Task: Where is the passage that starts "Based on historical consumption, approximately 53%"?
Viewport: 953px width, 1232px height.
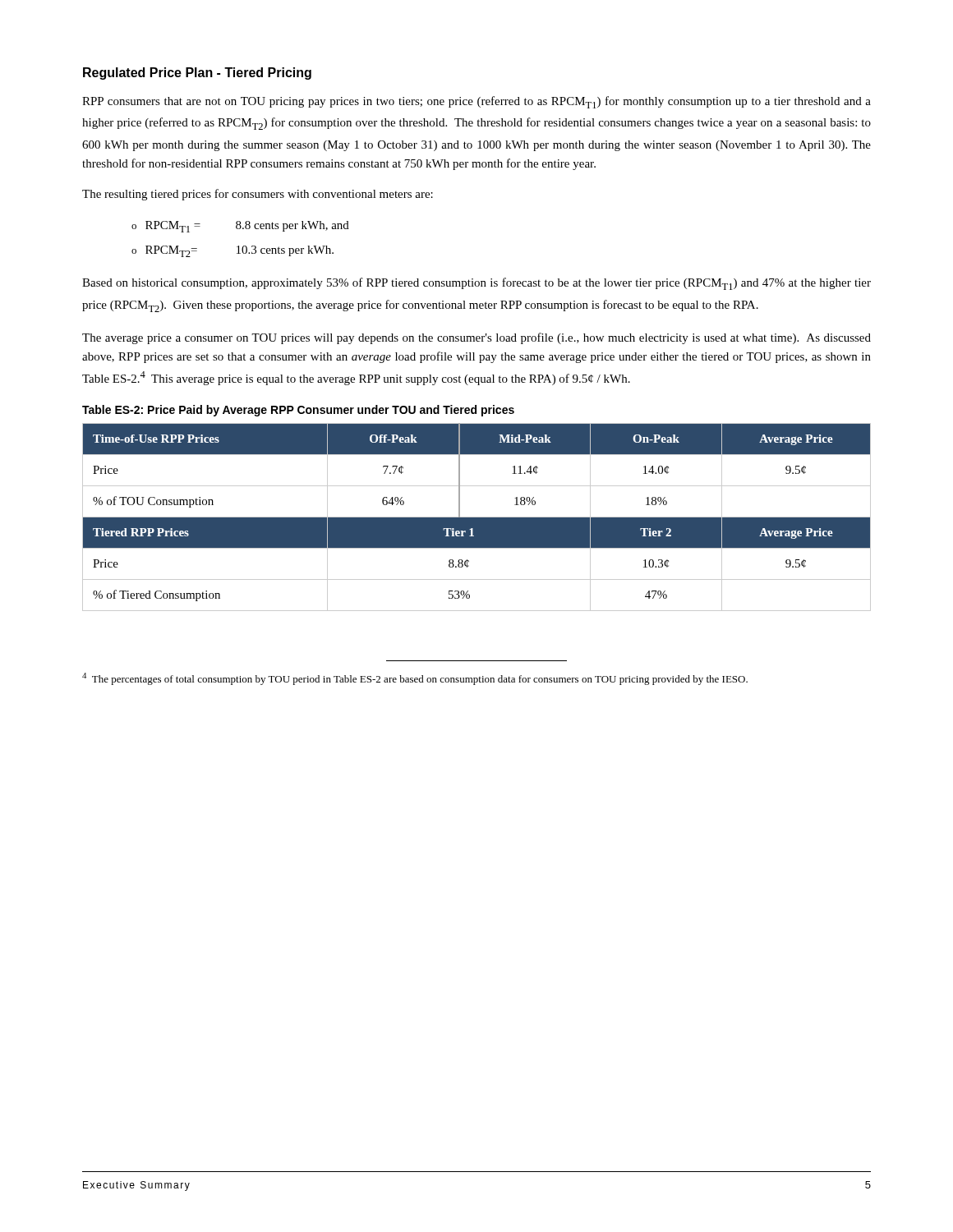Action: (x=476, y=295)
